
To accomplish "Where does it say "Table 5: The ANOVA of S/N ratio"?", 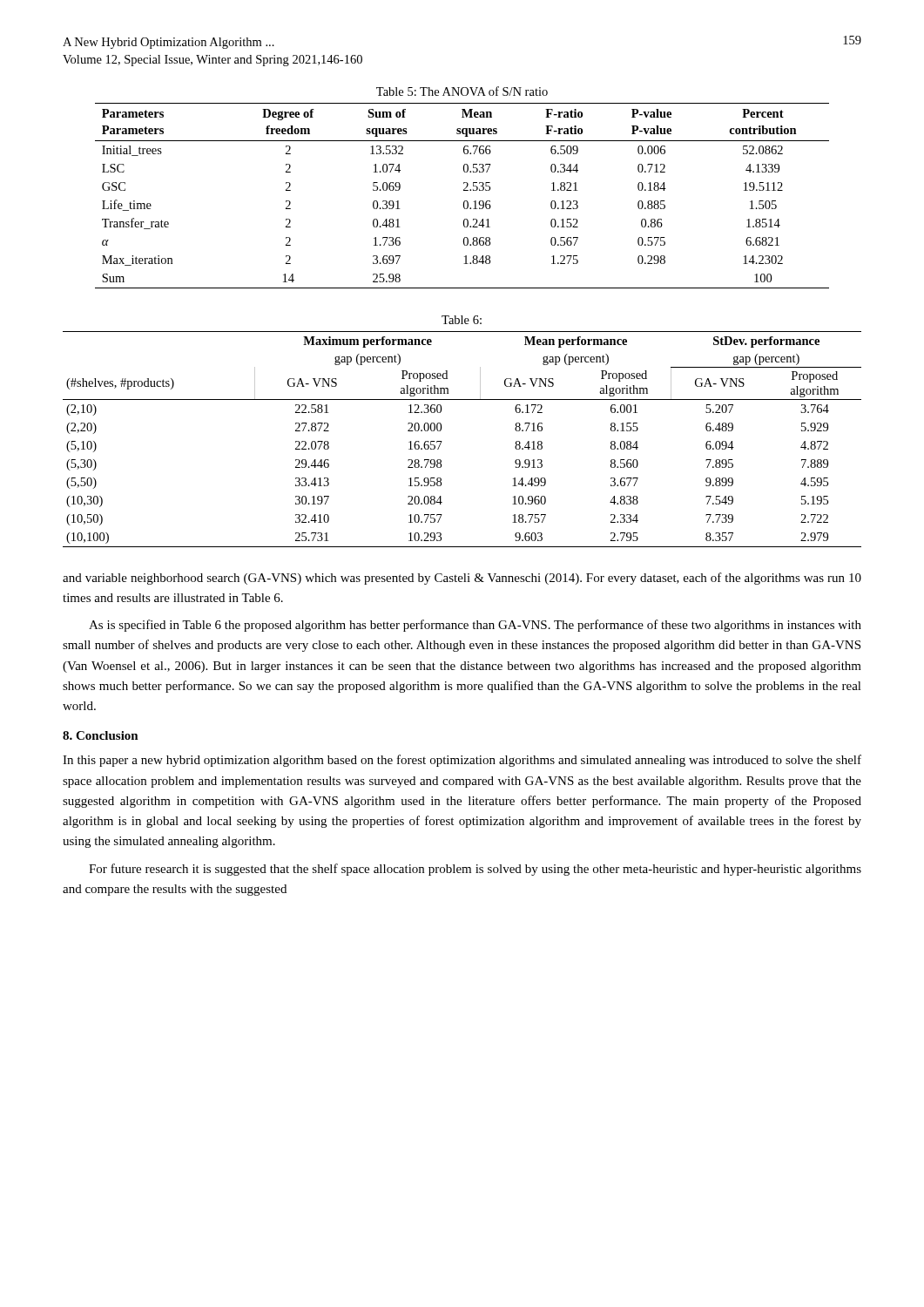I will point(462,91).
